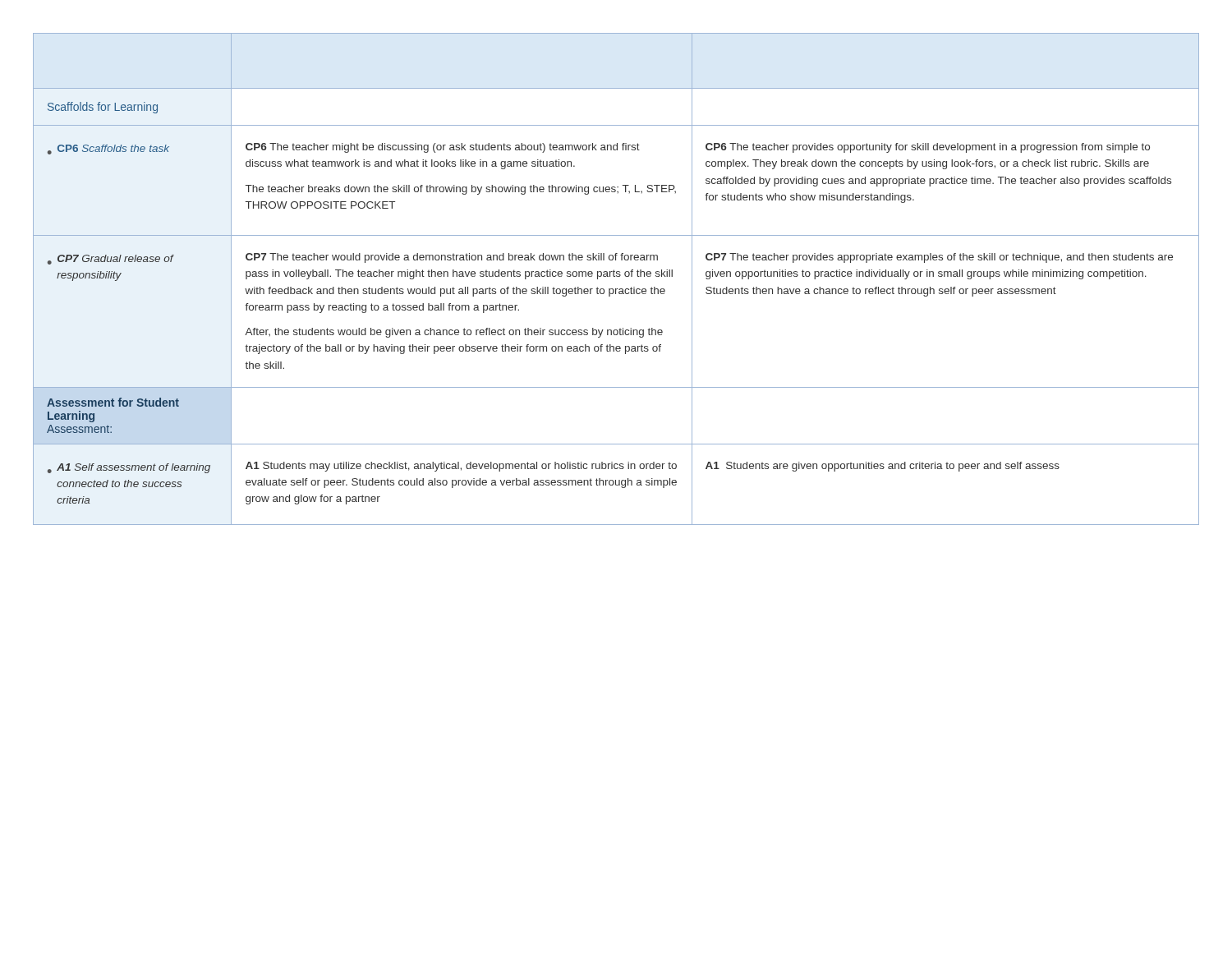The width and height of the screenshot is (1232, 953).
Task: Locate the table with the text "Scaffolds for Learning"
Action: coord(616,279)
